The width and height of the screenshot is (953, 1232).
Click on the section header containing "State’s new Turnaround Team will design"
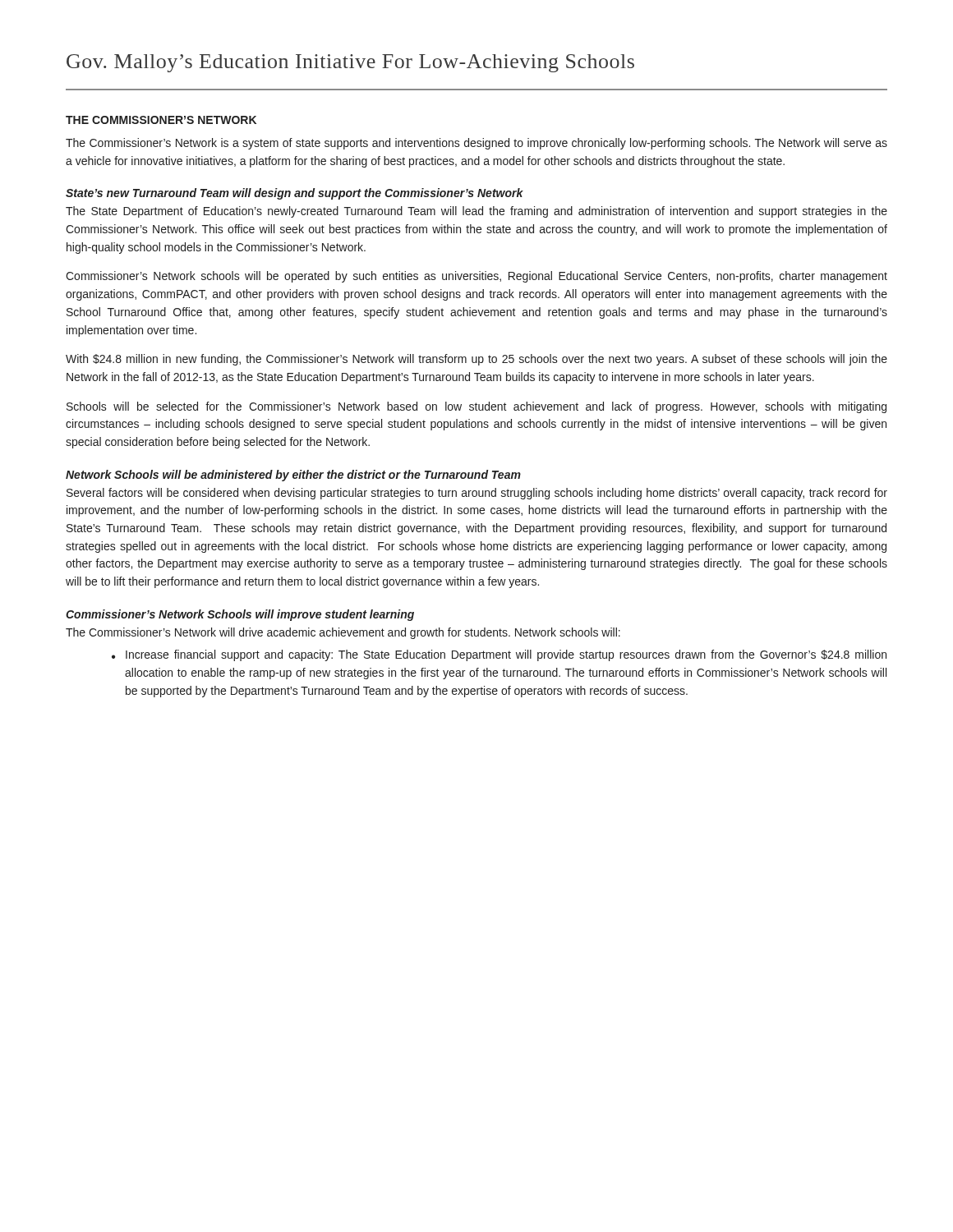click(476, 193)
